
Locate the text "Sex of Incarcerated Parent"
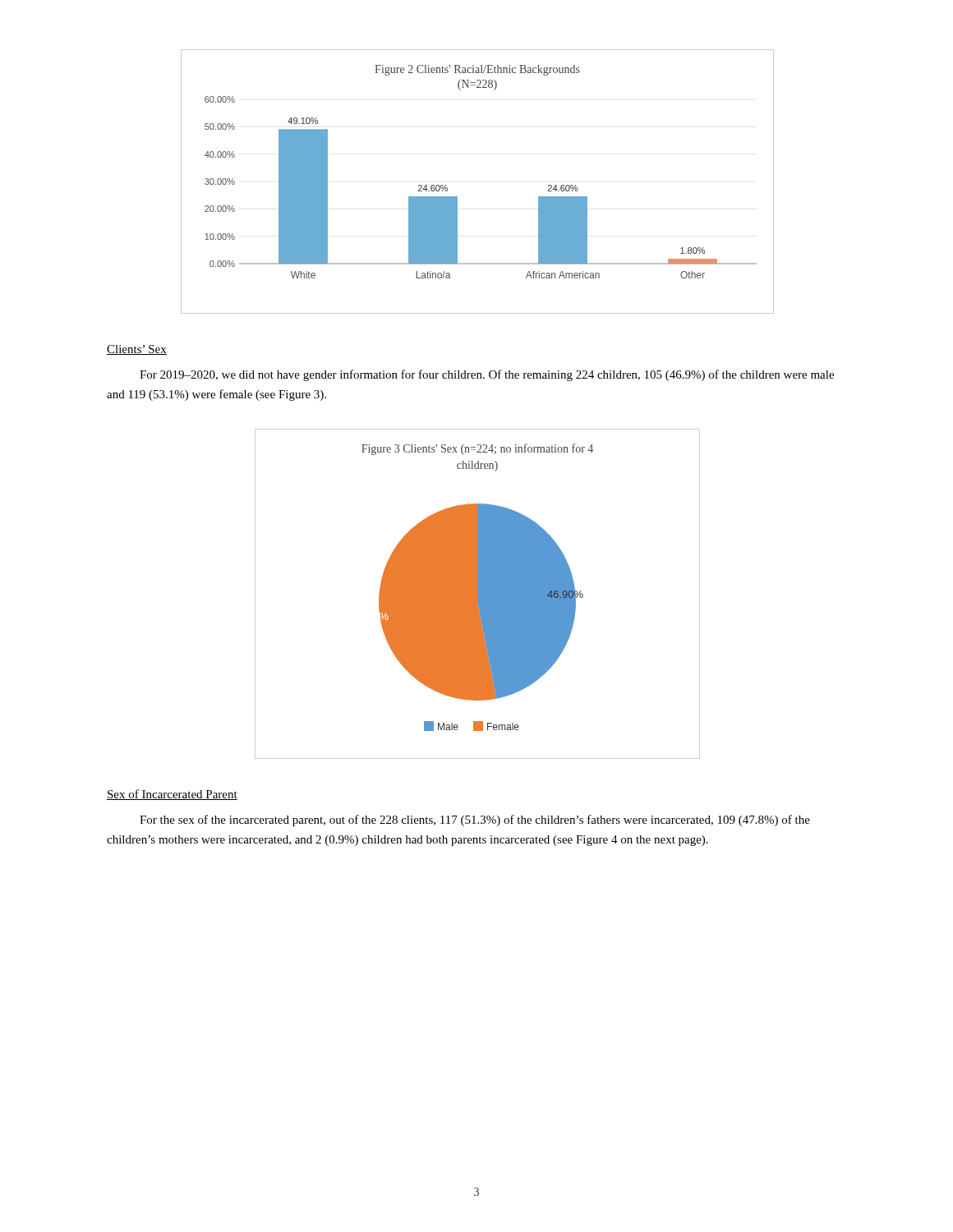pyautogui.click(x=172, y=794)
